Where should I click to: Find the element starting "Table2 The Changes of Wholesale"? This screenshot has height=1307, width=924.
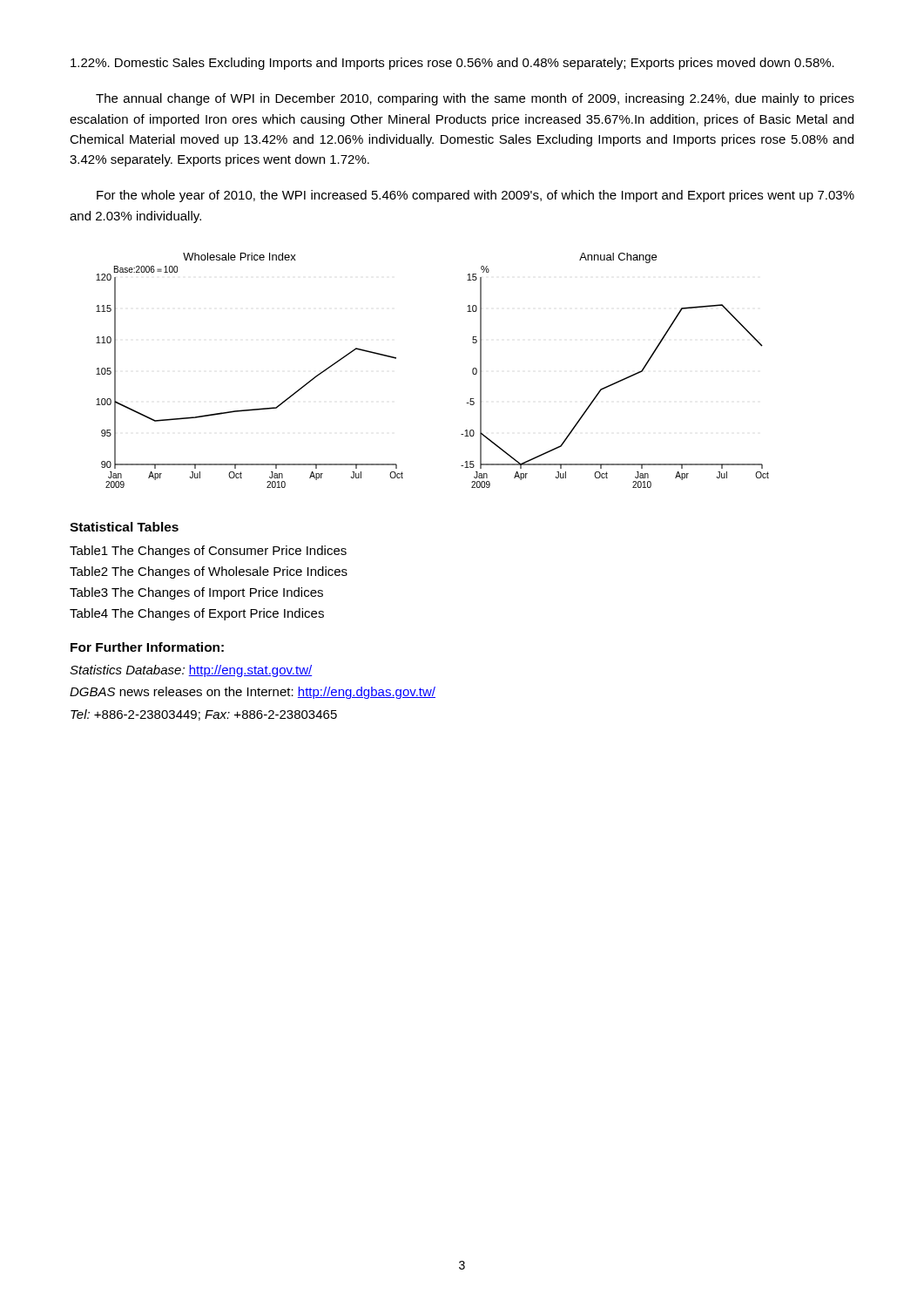[209, 571]
